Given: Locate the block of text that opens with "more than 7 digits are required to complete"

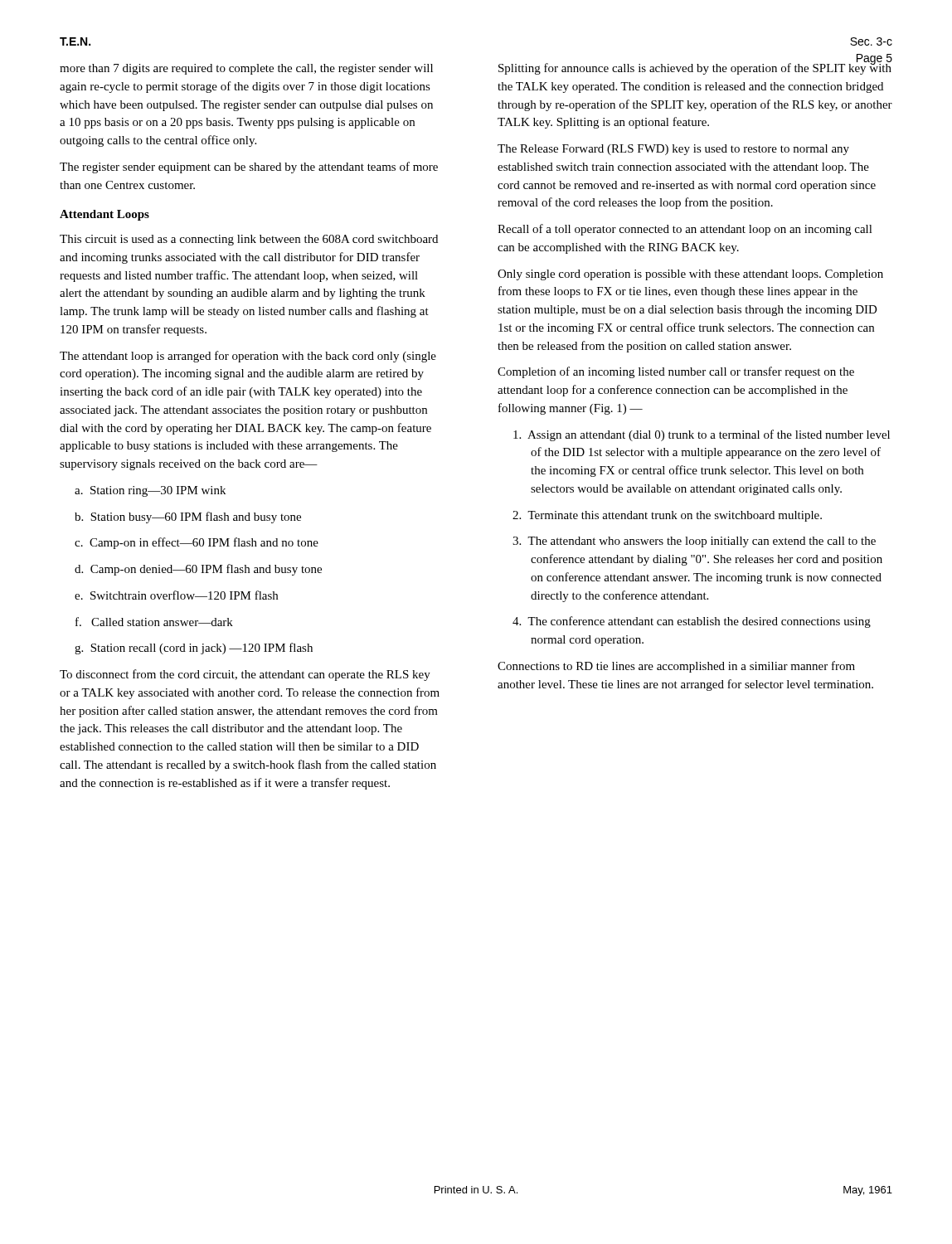Looking at the screenshot, I should point(250,105).
